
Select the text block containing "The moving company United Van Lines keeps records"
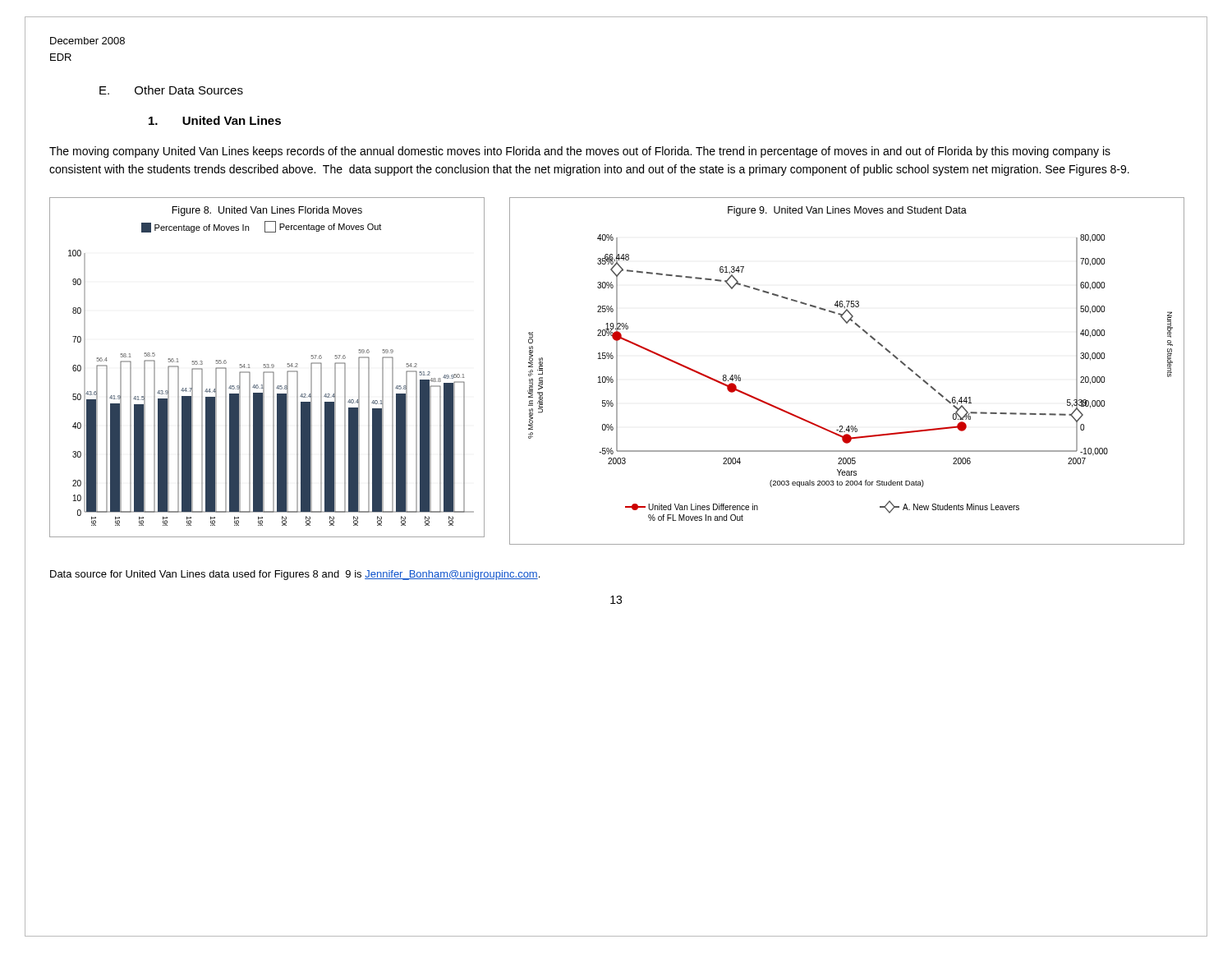click(590, 160)
